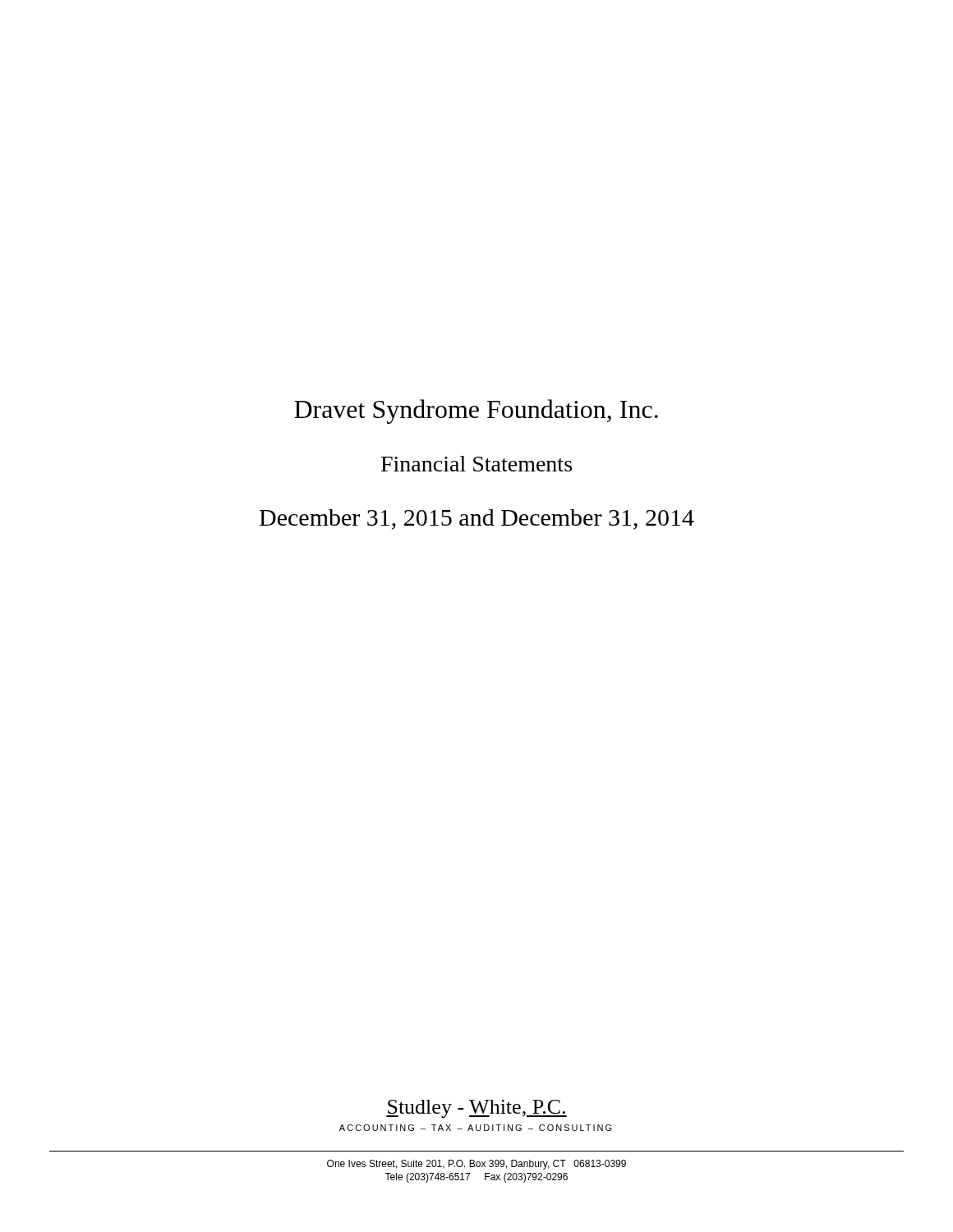Locate the text block that says "Studley - White, P.C. ACCOUNTING – TAX –"

pyautogui.click(x=476, y=1119)
